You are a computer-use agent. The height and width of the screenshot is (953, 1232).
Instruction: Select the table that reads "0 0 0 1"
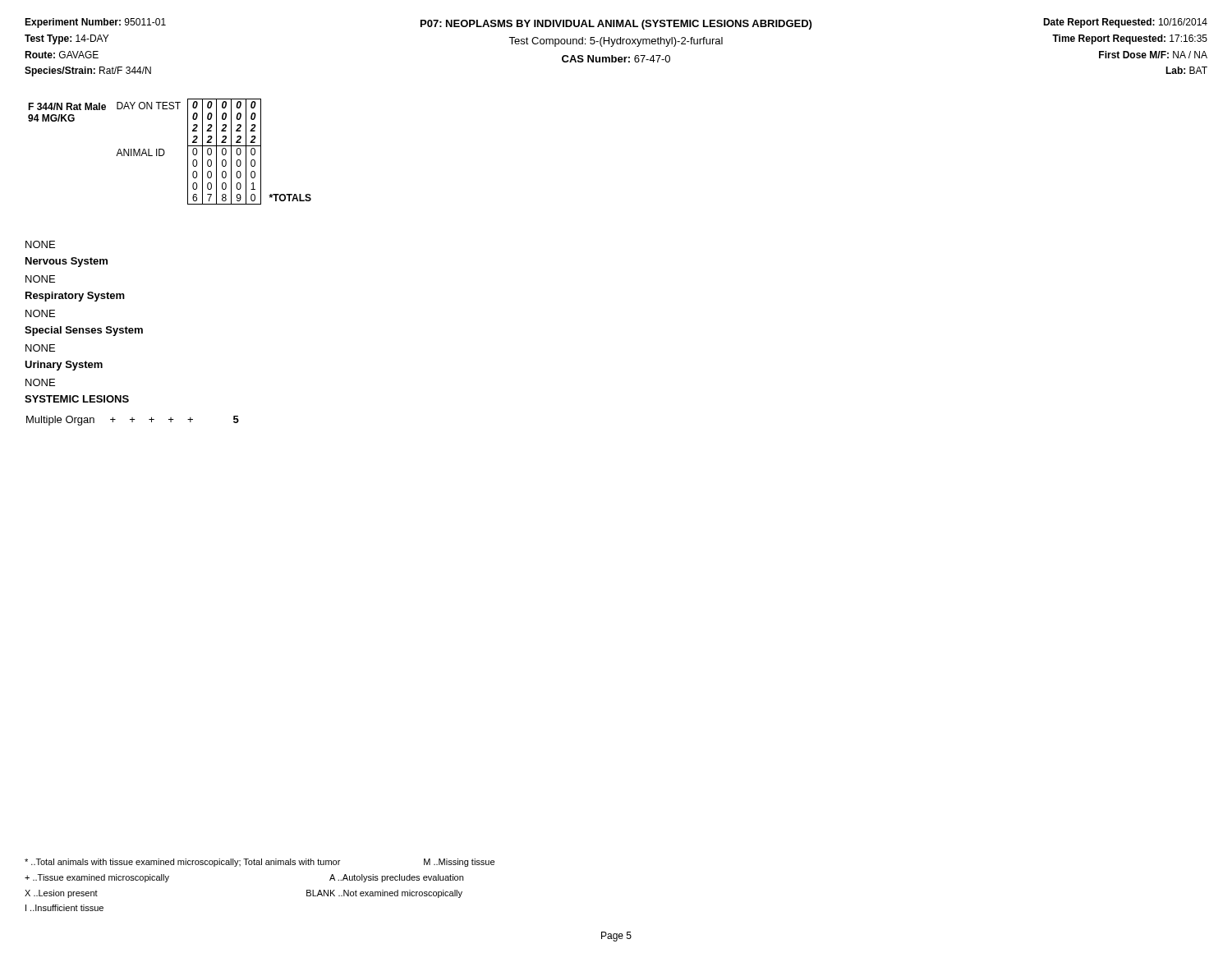click(170, 152)
